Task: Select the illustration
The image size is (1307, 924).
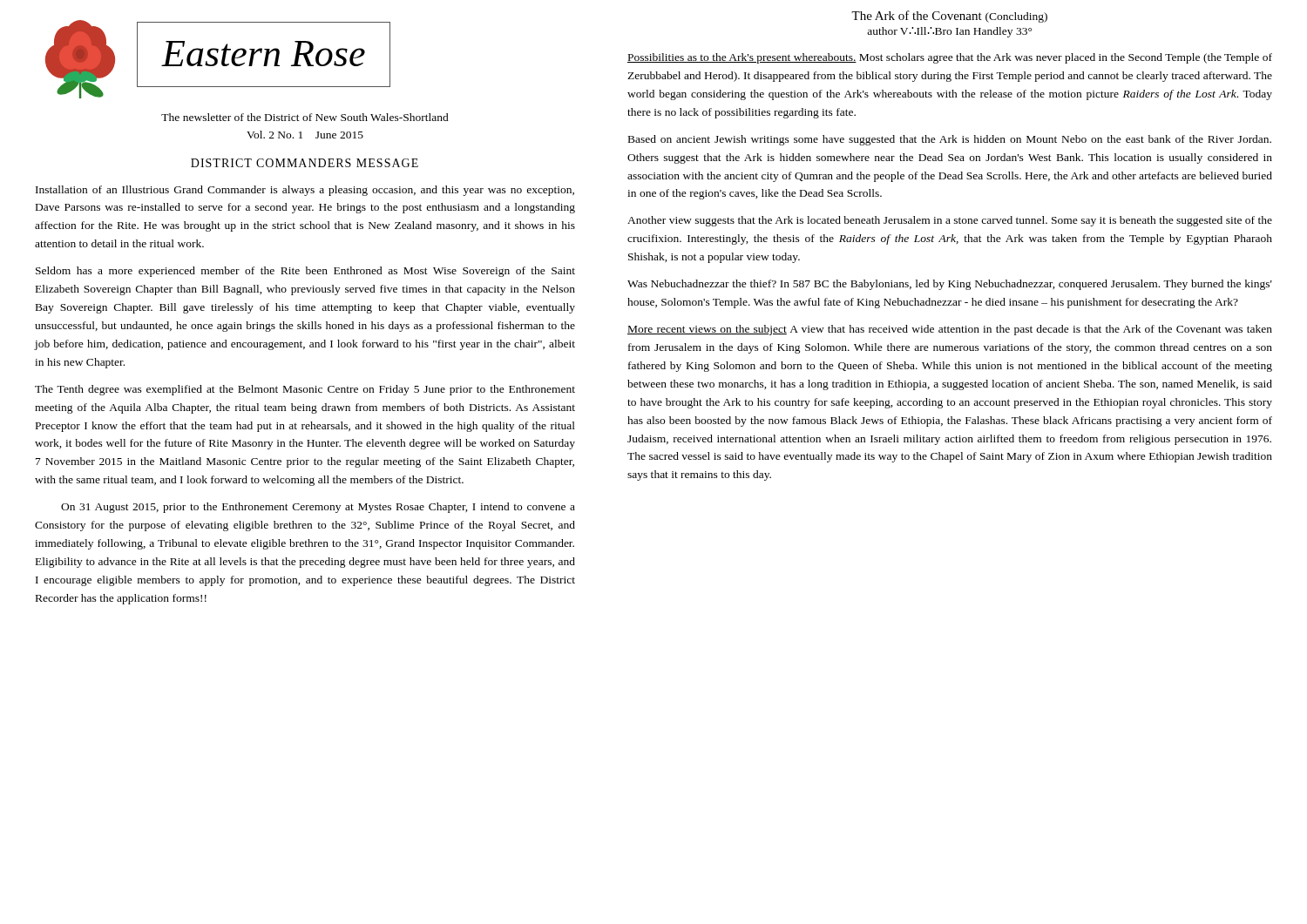Action: (81, 54)
